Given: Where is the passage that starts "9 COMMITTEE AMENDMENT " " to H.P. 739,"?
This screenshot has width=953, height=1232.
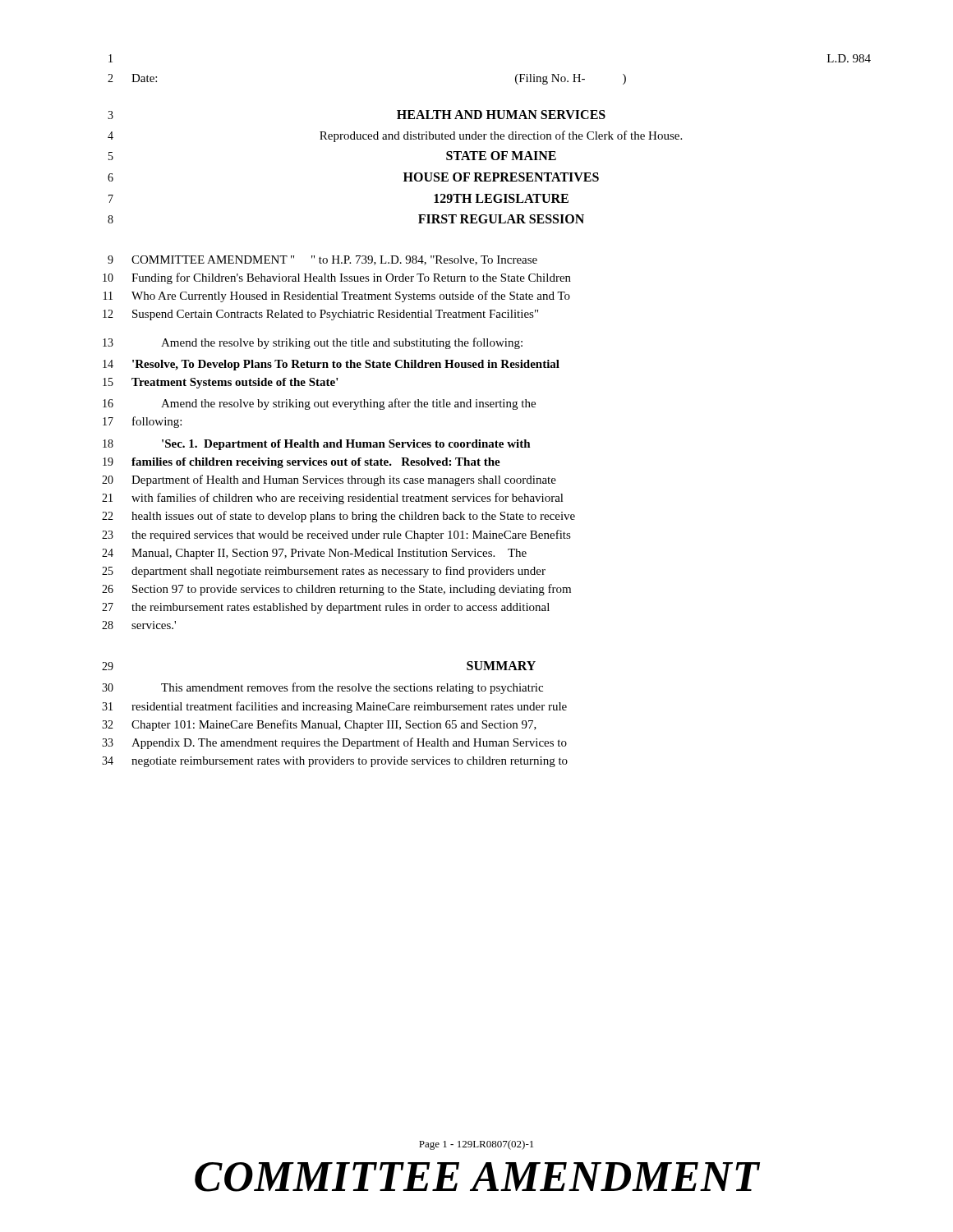Looking at the screenshot, I should coord(476,260).
